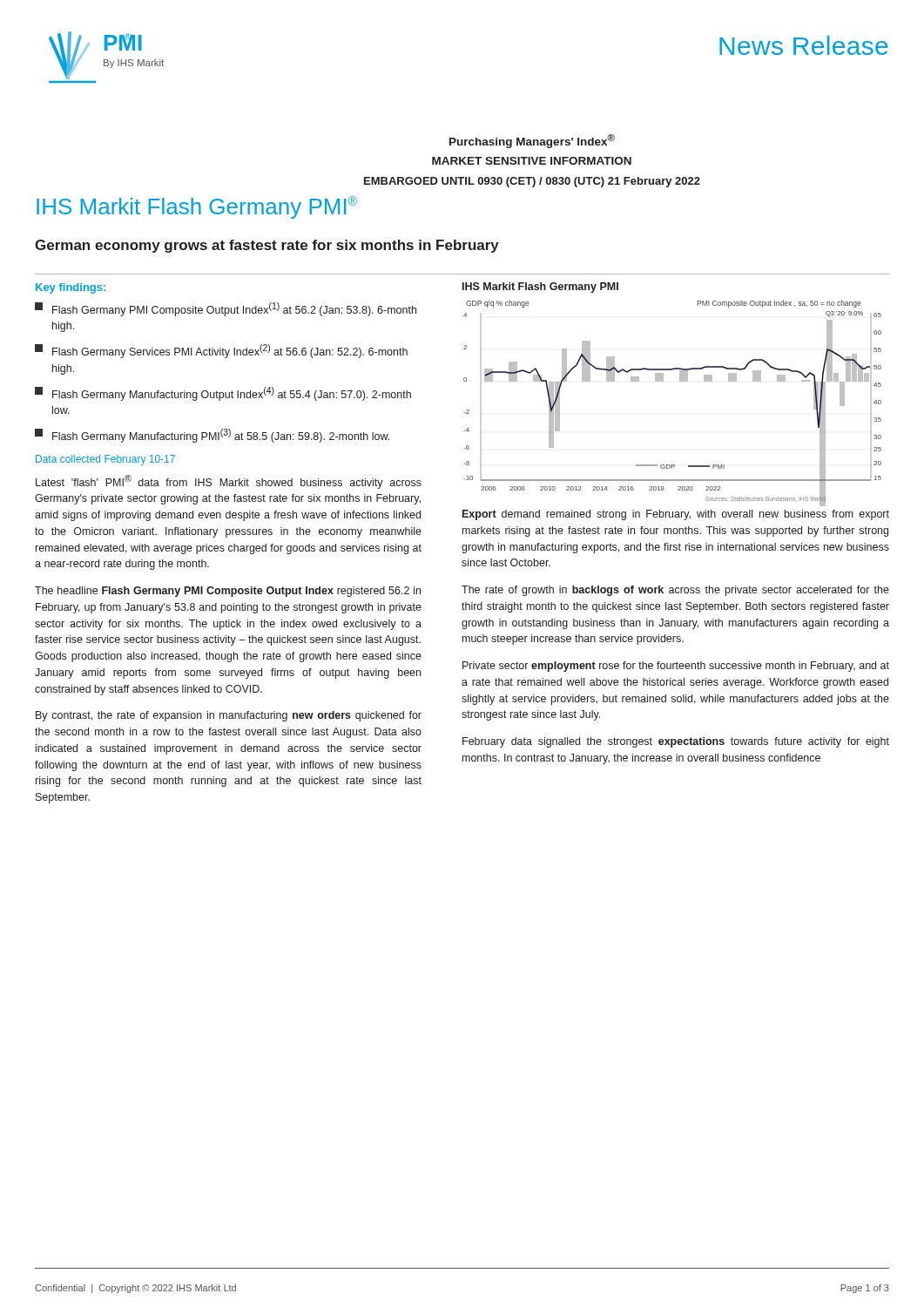The width and height of the screenshot is (924, 1307).
Task: Click on the text starting "News Release"
Action: coord(803,46)
